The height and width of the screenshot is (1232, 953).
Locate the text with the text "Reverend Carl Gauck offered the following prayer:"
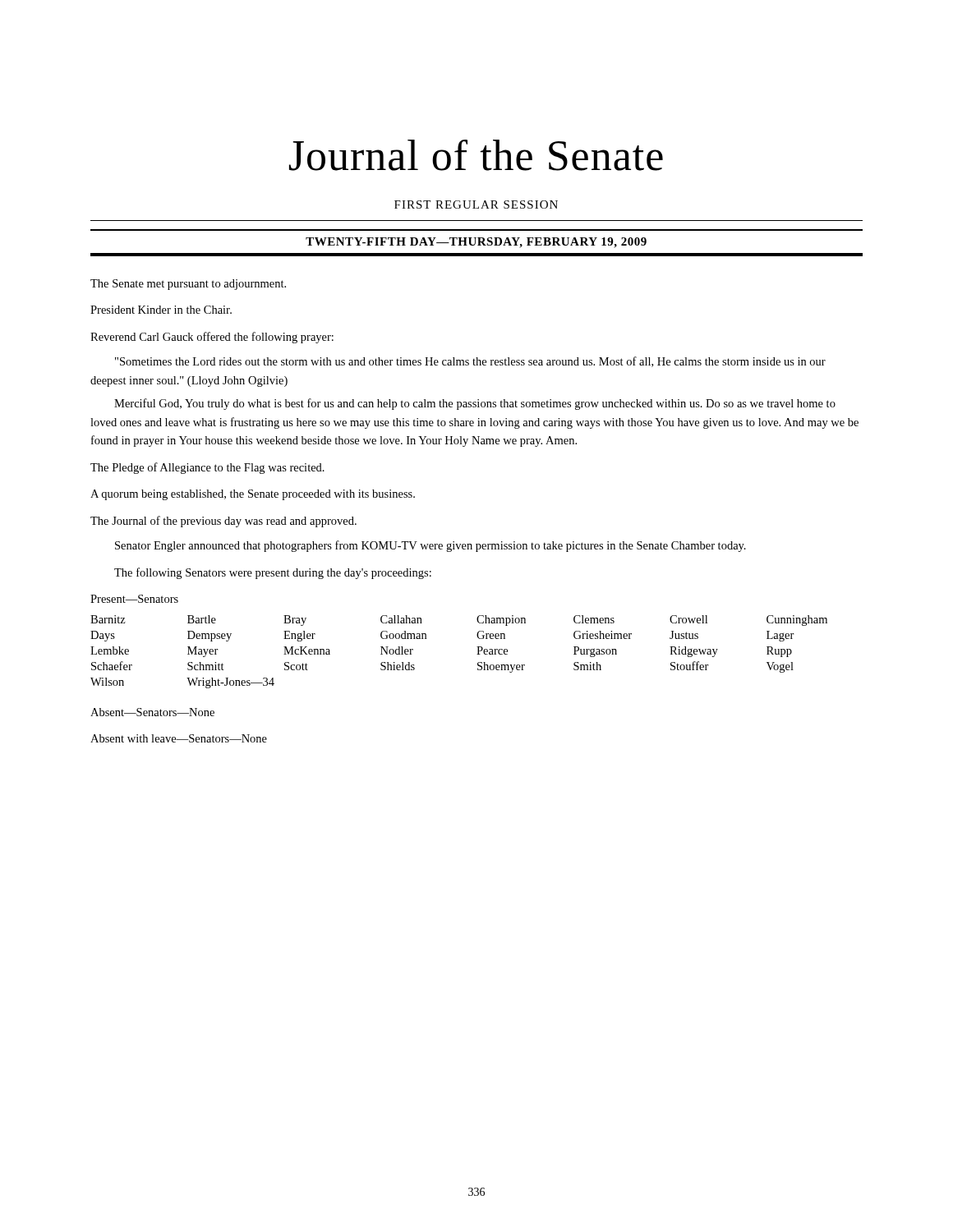click(212, 338)
